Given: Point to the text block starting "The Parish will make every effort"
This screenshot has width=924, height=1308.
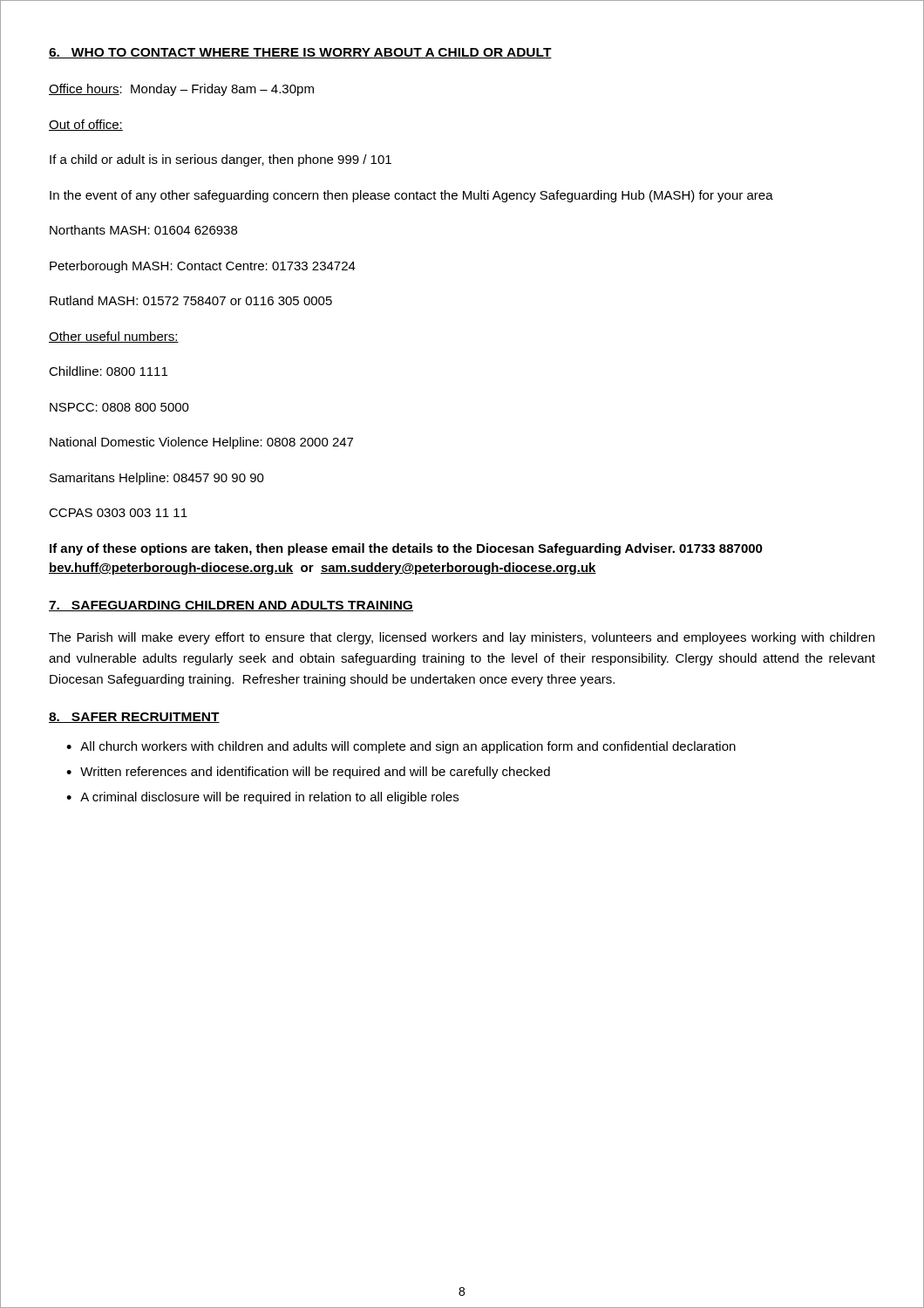Looking at the screenshot, I should pos(462,657).
